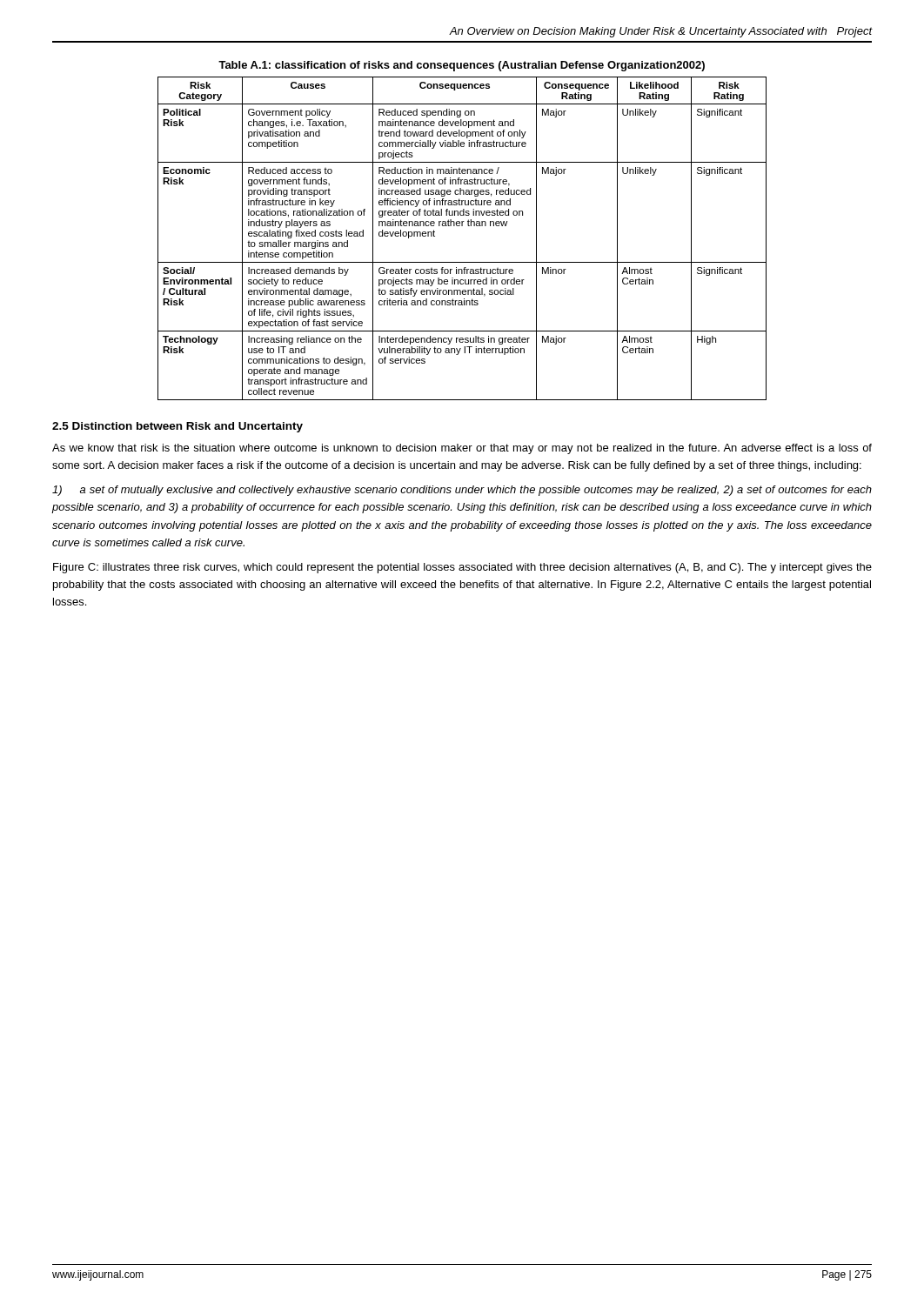Find the block starting "As we know"
The height and width of the screenshot is (1305, 924).
[x=462, y=456]
